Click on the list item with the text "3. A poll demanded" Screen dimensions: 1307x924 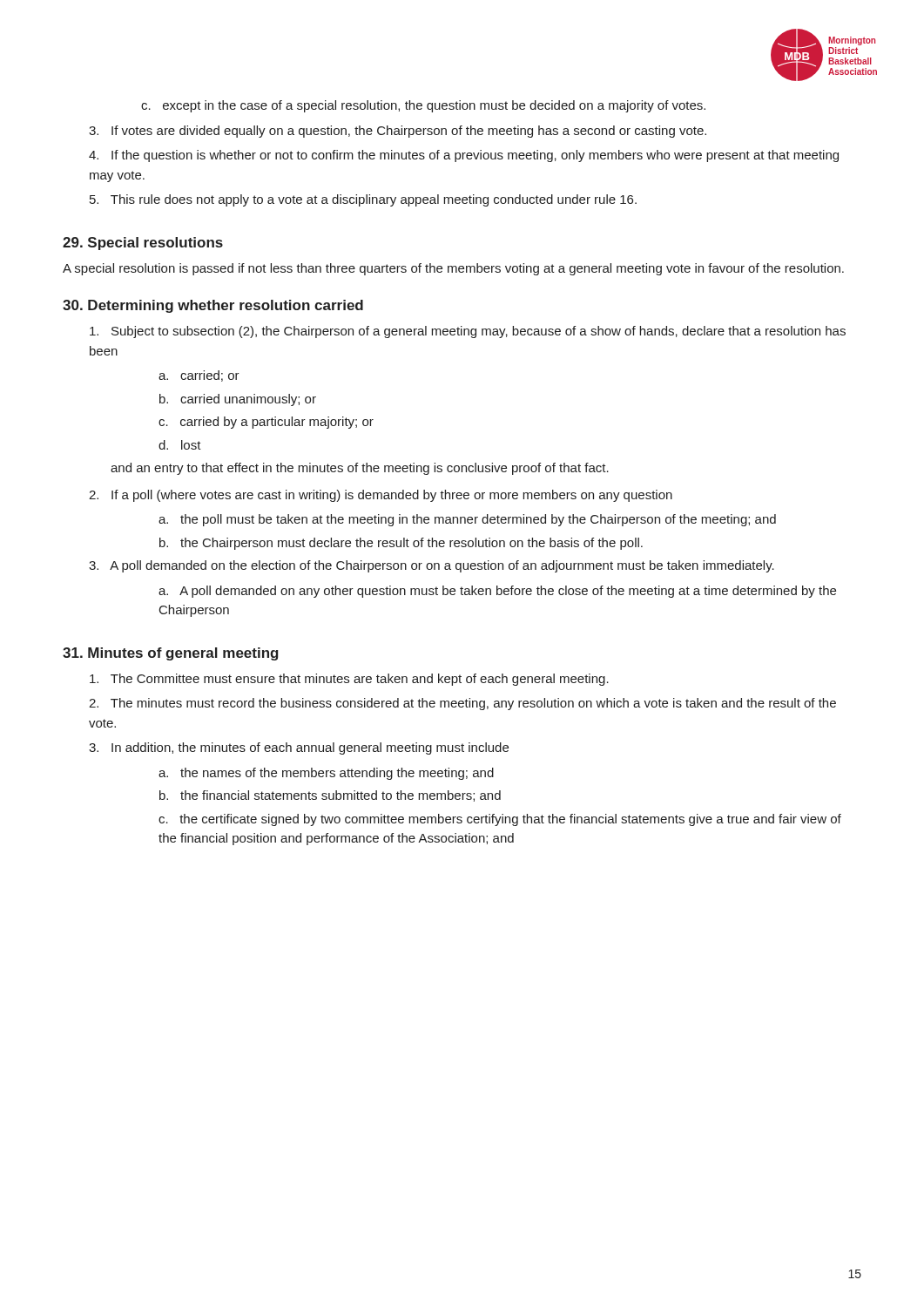coord(432,565)
